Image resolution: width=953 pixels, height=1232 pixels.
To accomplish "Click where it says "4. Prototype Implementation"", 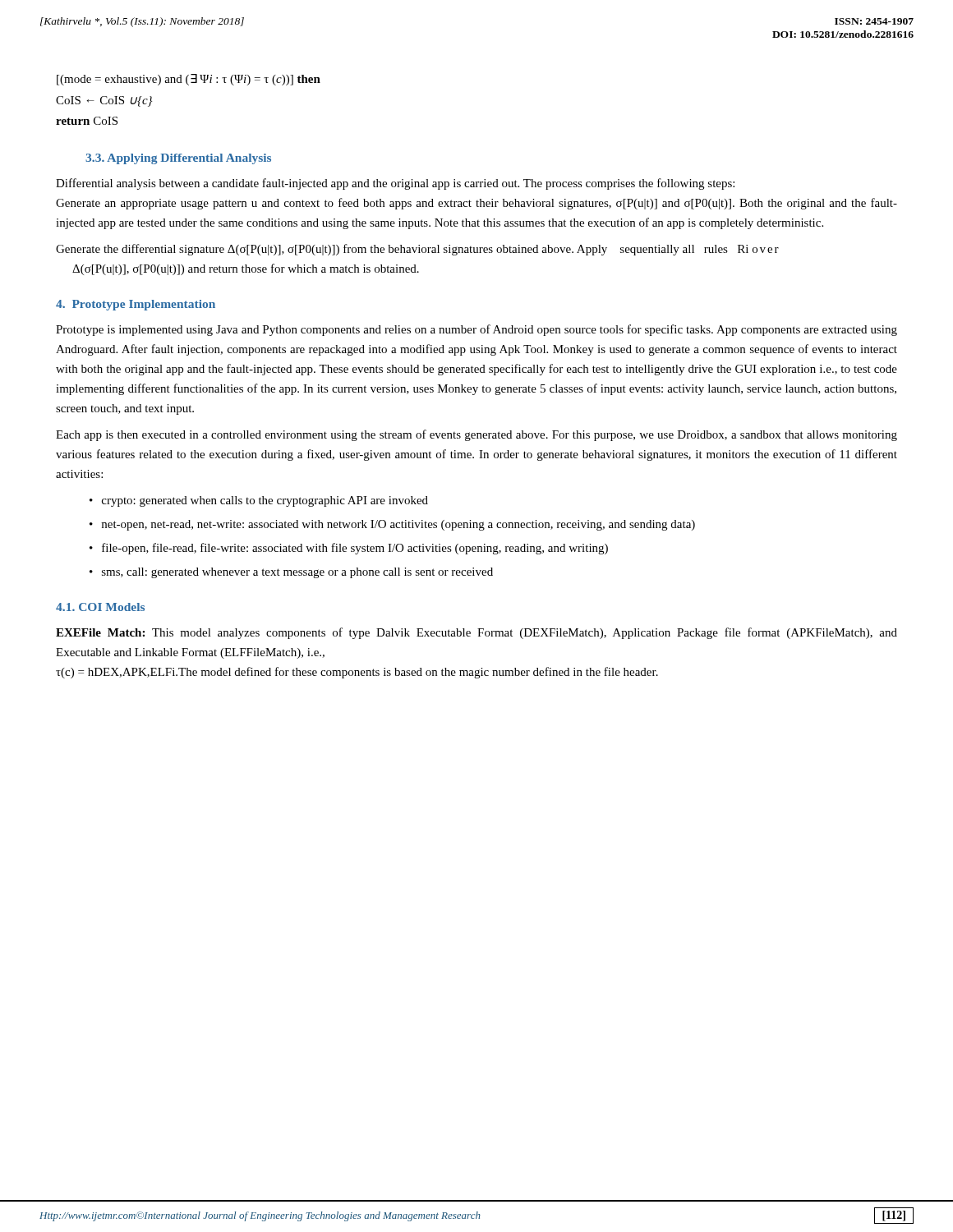I will tap(136, 303).
